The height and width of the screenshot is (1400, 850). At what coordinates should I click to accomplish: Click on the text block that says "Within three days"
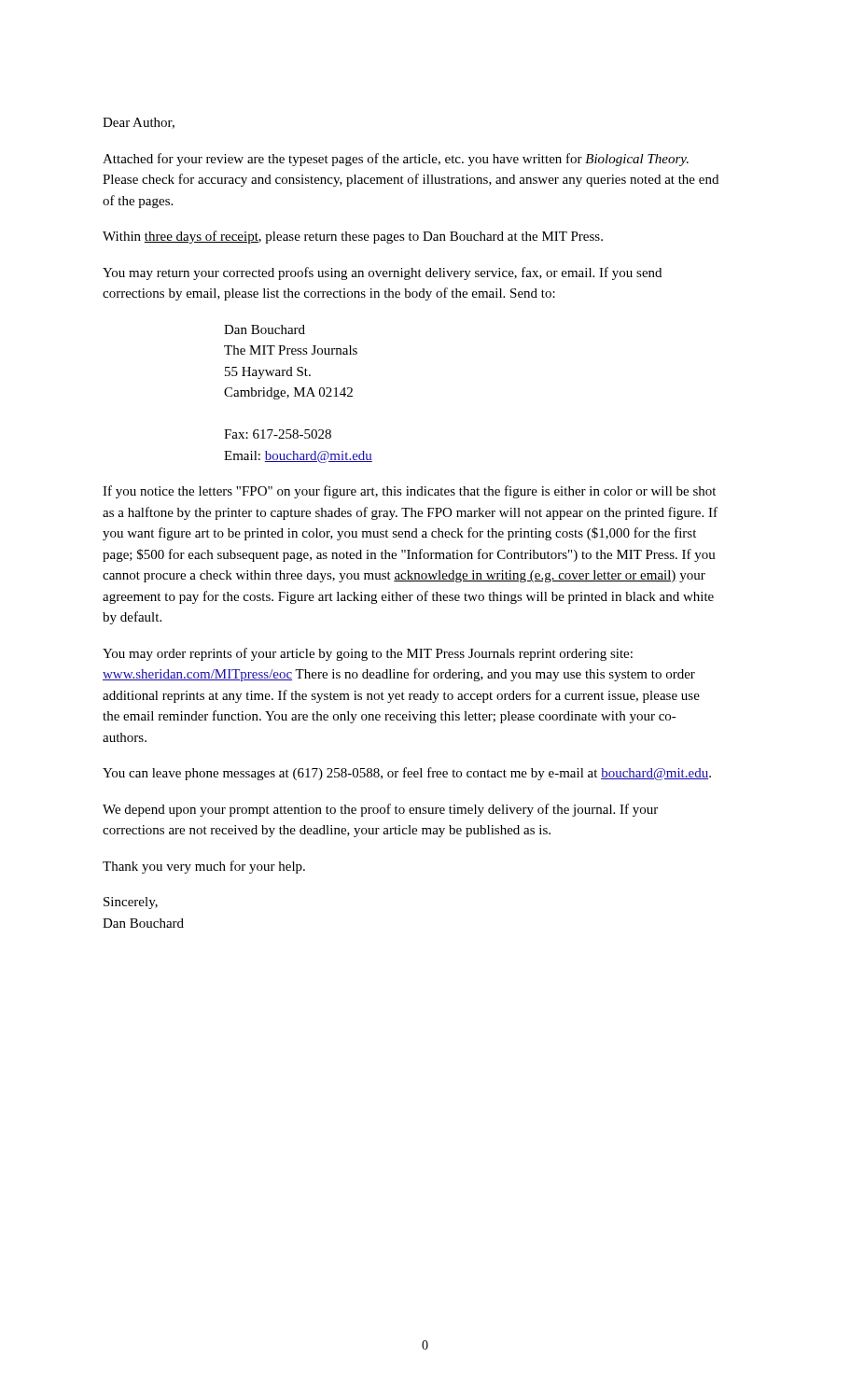[x=353, y=236]
